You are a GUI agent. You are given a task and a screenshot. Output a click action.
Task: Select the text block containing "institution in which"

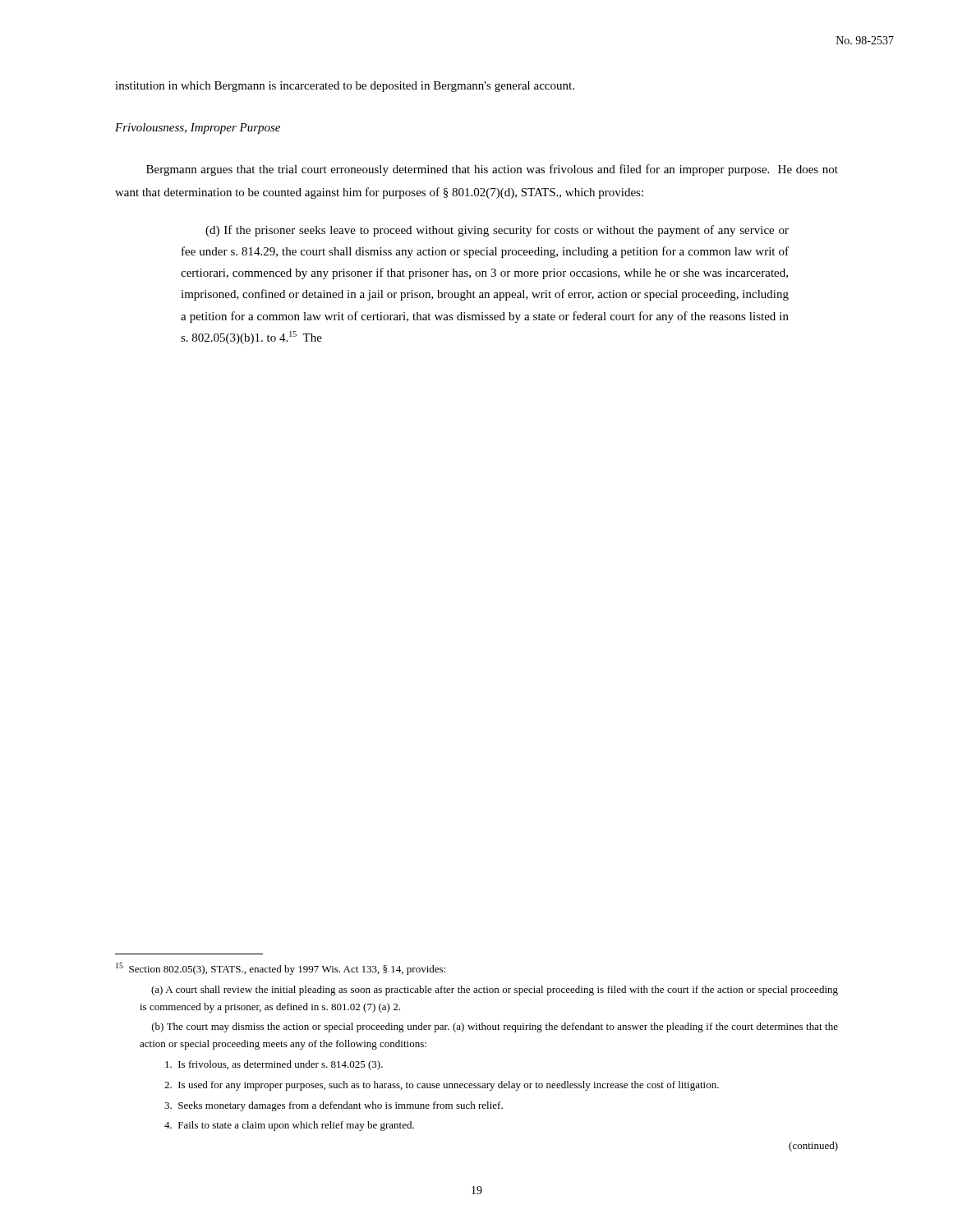click(345, 85)
